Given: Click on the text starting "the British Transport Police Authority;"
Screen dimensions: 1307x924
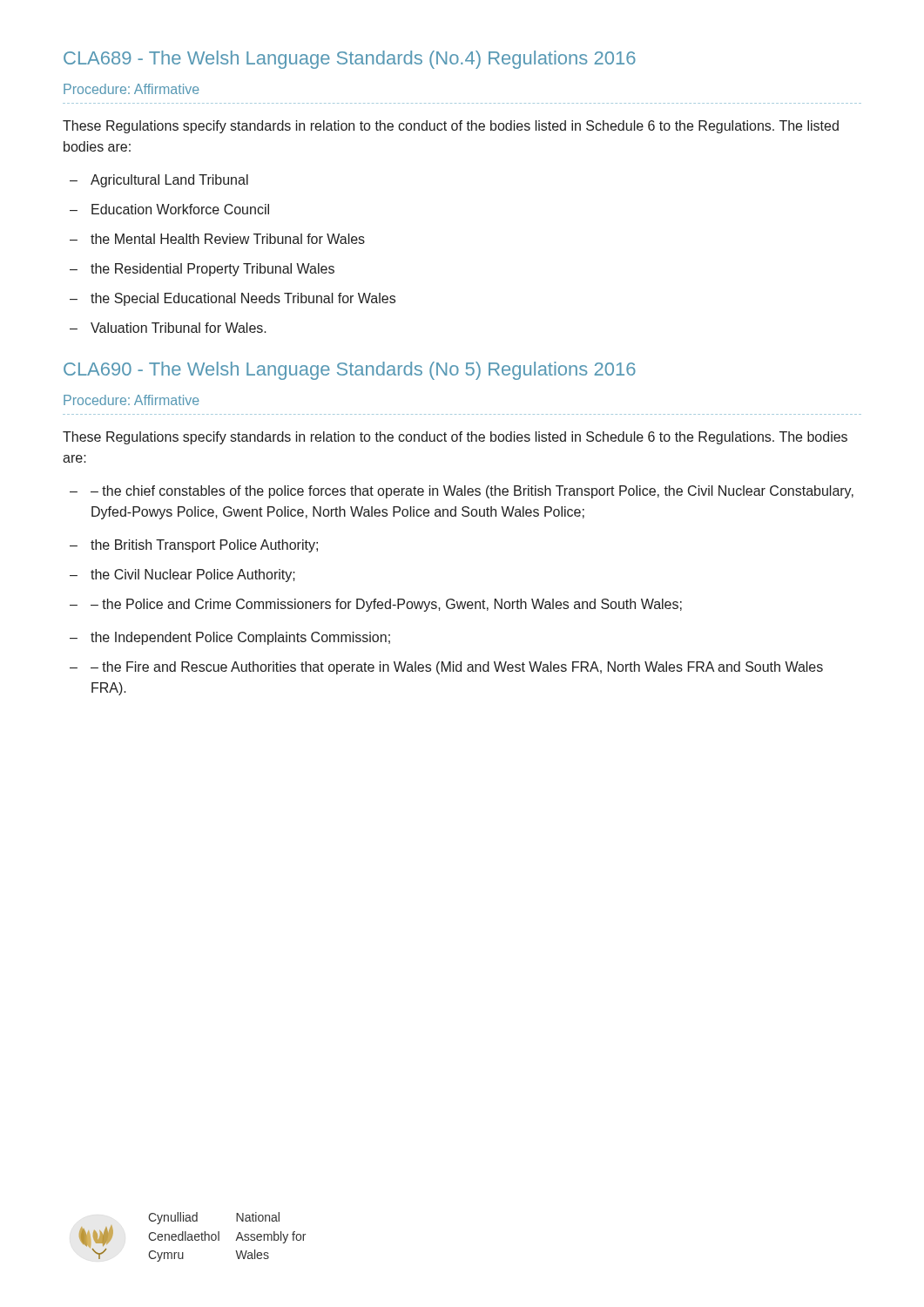Looking at the screenshot, I should [x=205, y=545].
